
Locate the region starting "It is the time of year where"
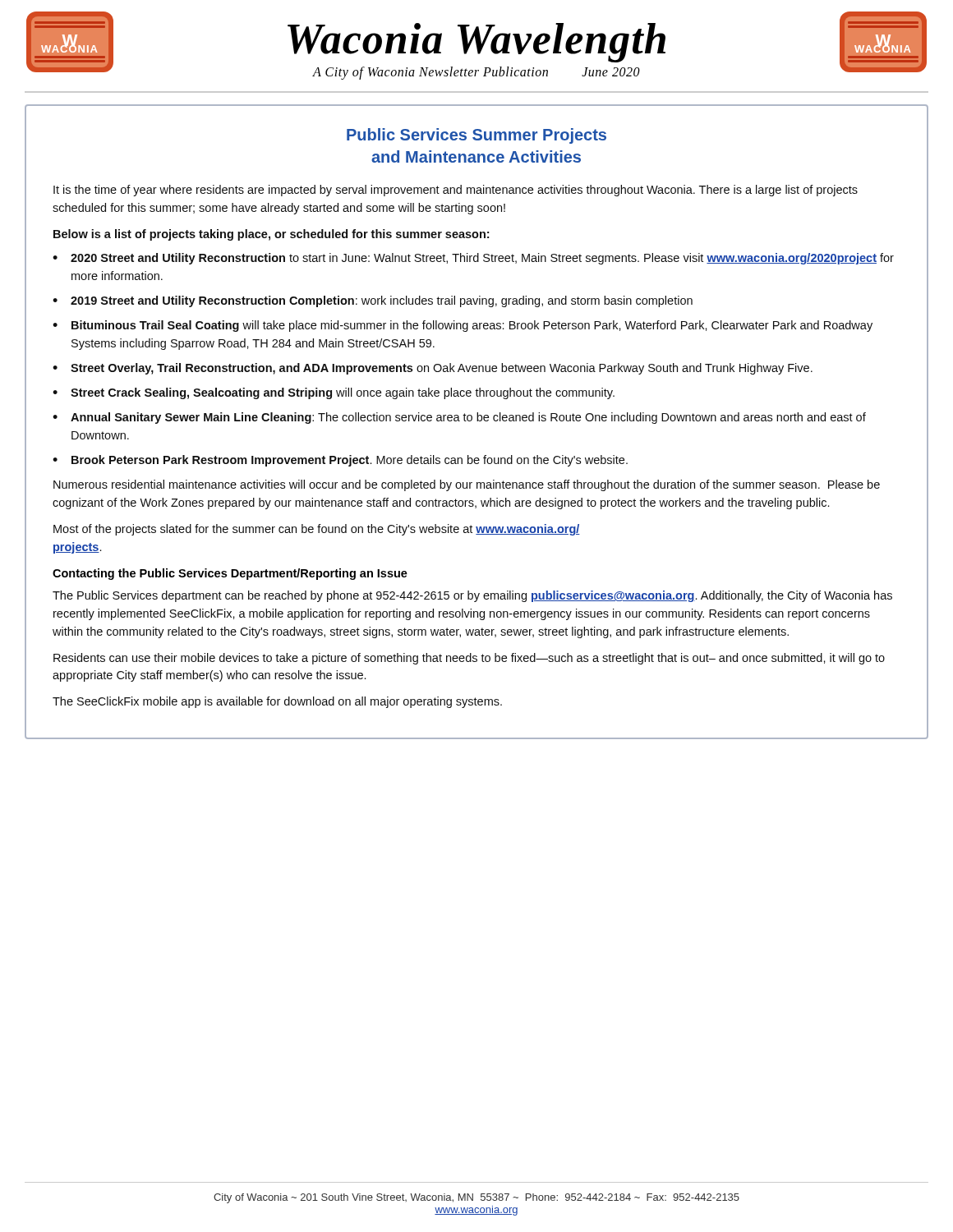point(455,199)
